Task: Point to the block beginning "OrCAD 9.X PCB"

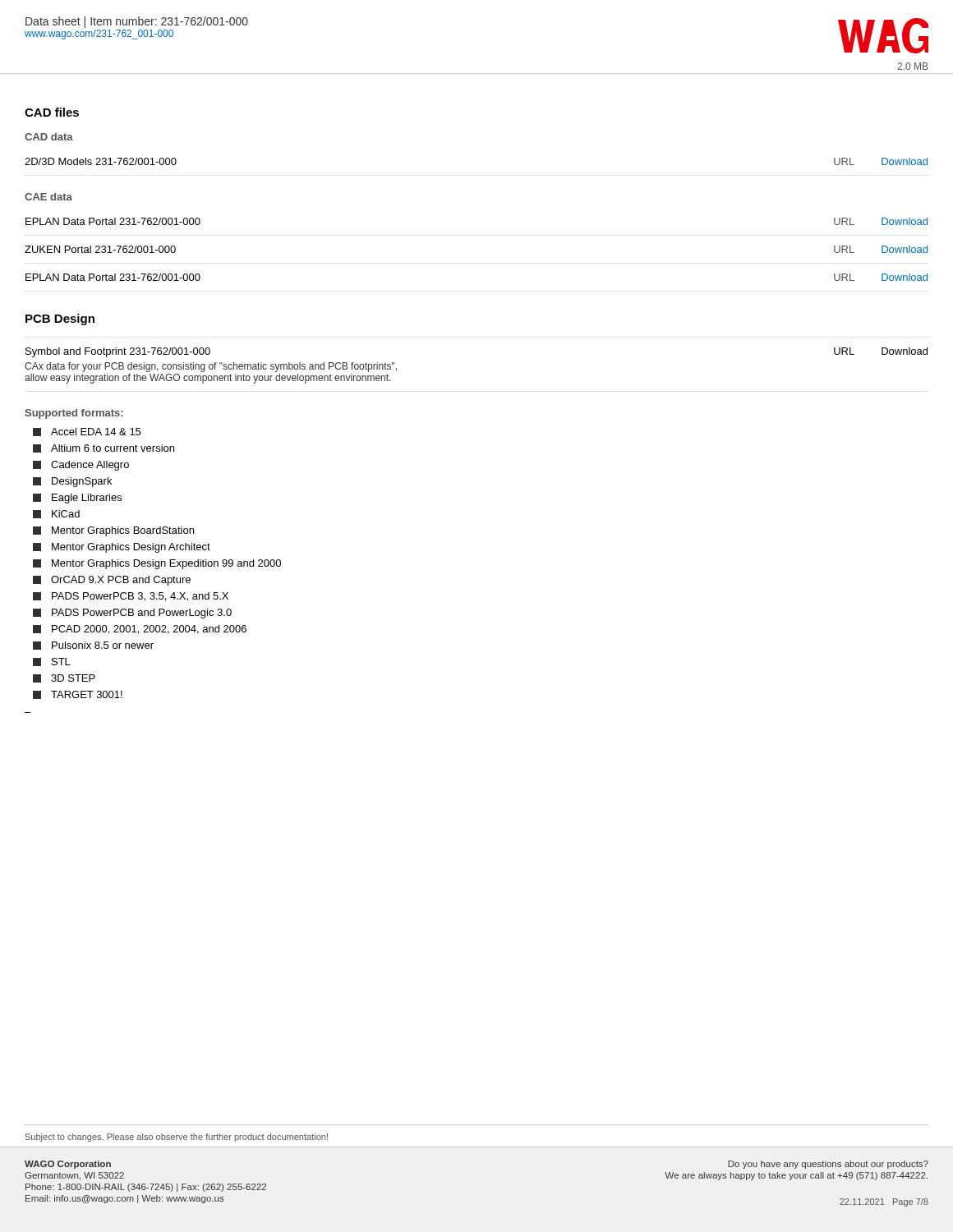Action: click(112, 579)
